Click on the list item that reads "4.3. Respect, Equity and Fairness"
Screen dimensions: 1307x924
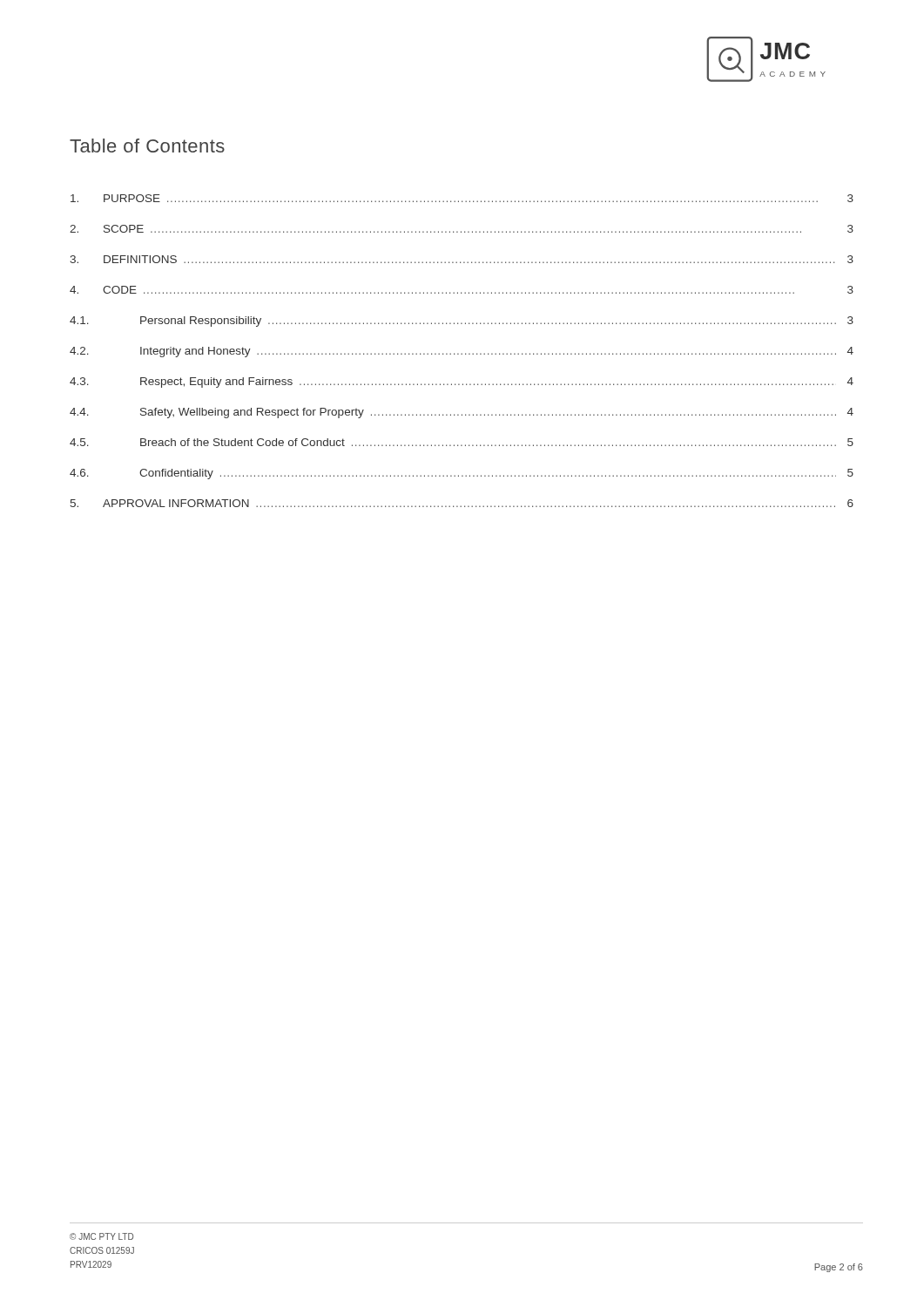(x=462, y=381)
